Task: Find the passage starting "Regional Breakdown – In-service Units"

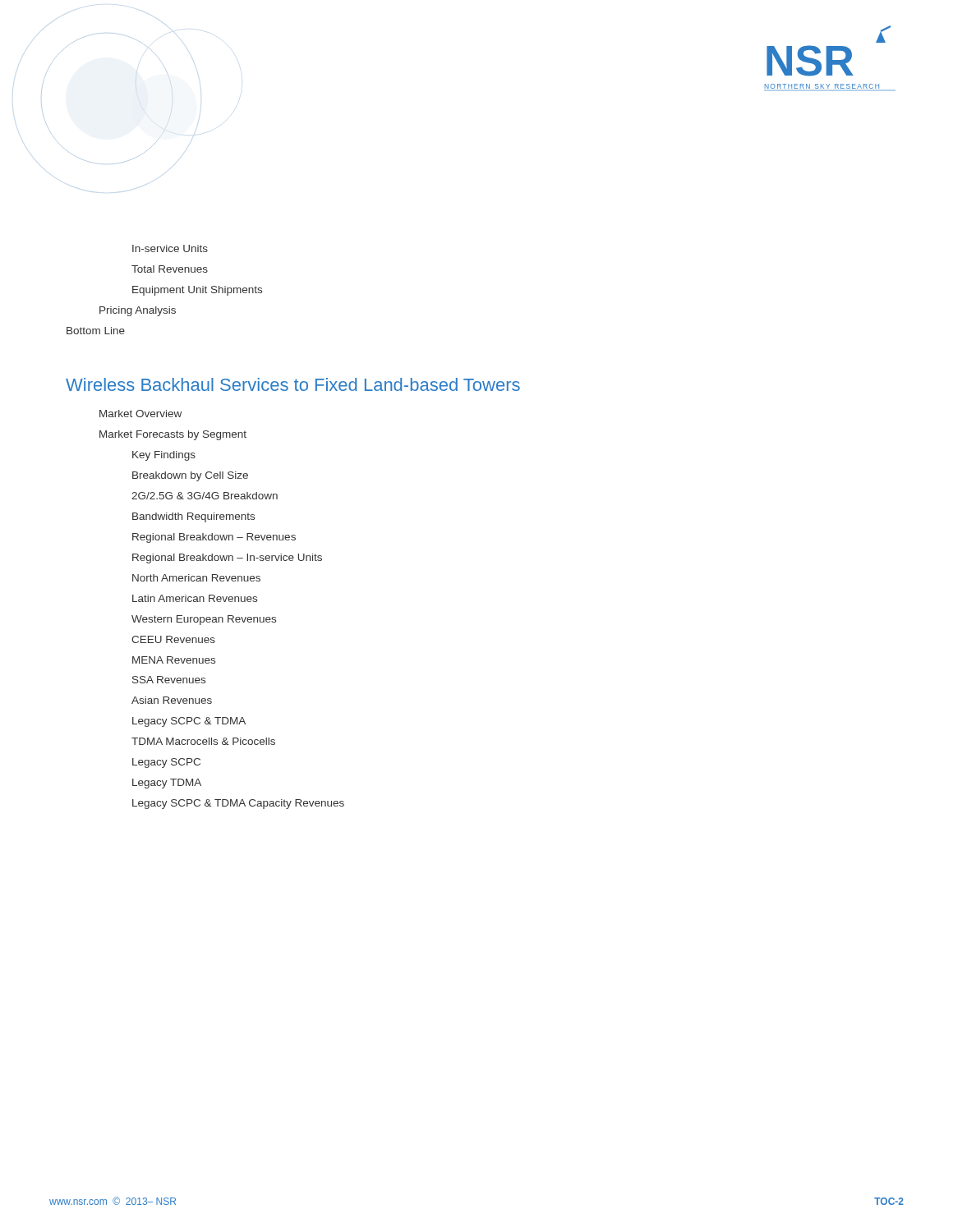Action: tap(227, 557)
